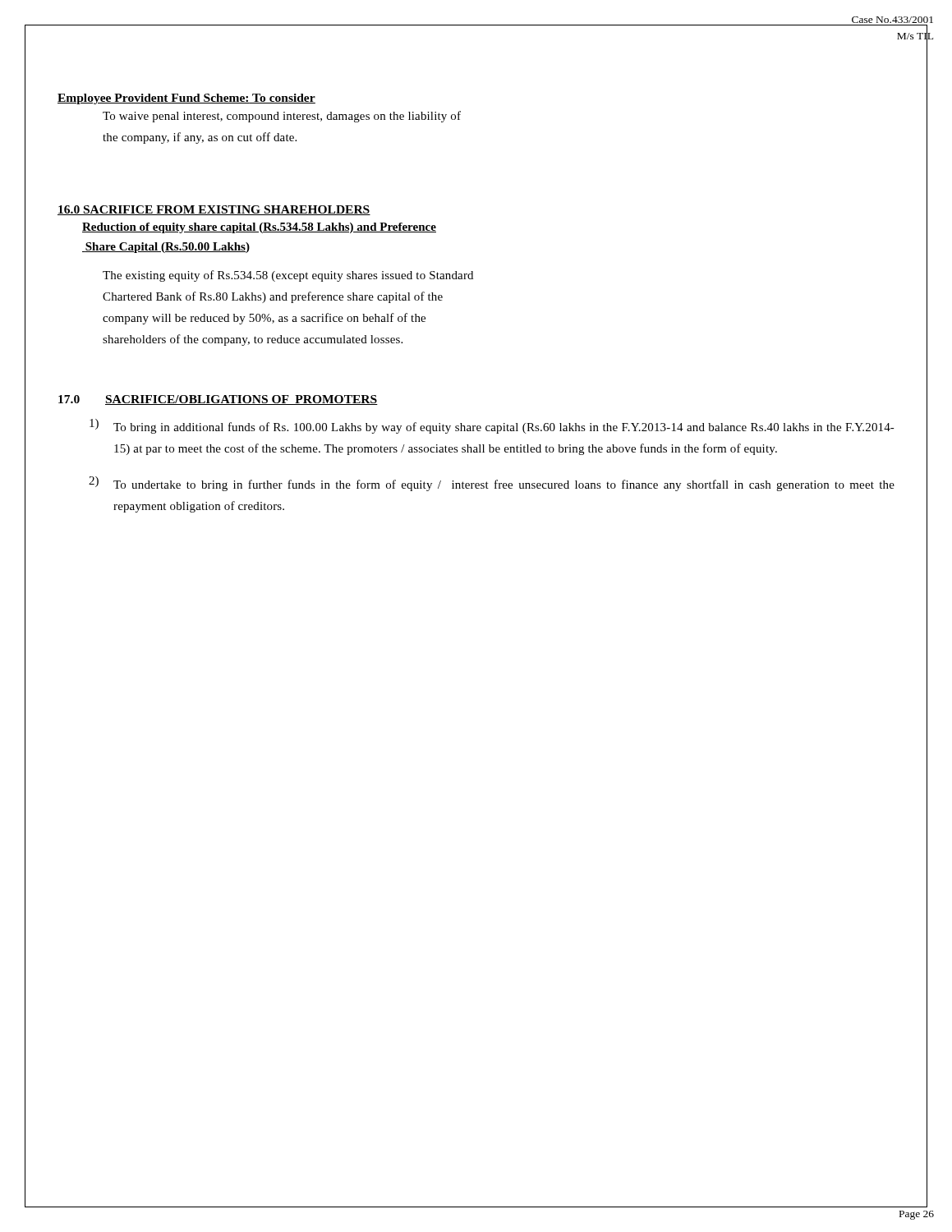Locate the text starting "1) To bring in additional funds of"
This screenshot has width=952, height=1232.
pos(492,438)
